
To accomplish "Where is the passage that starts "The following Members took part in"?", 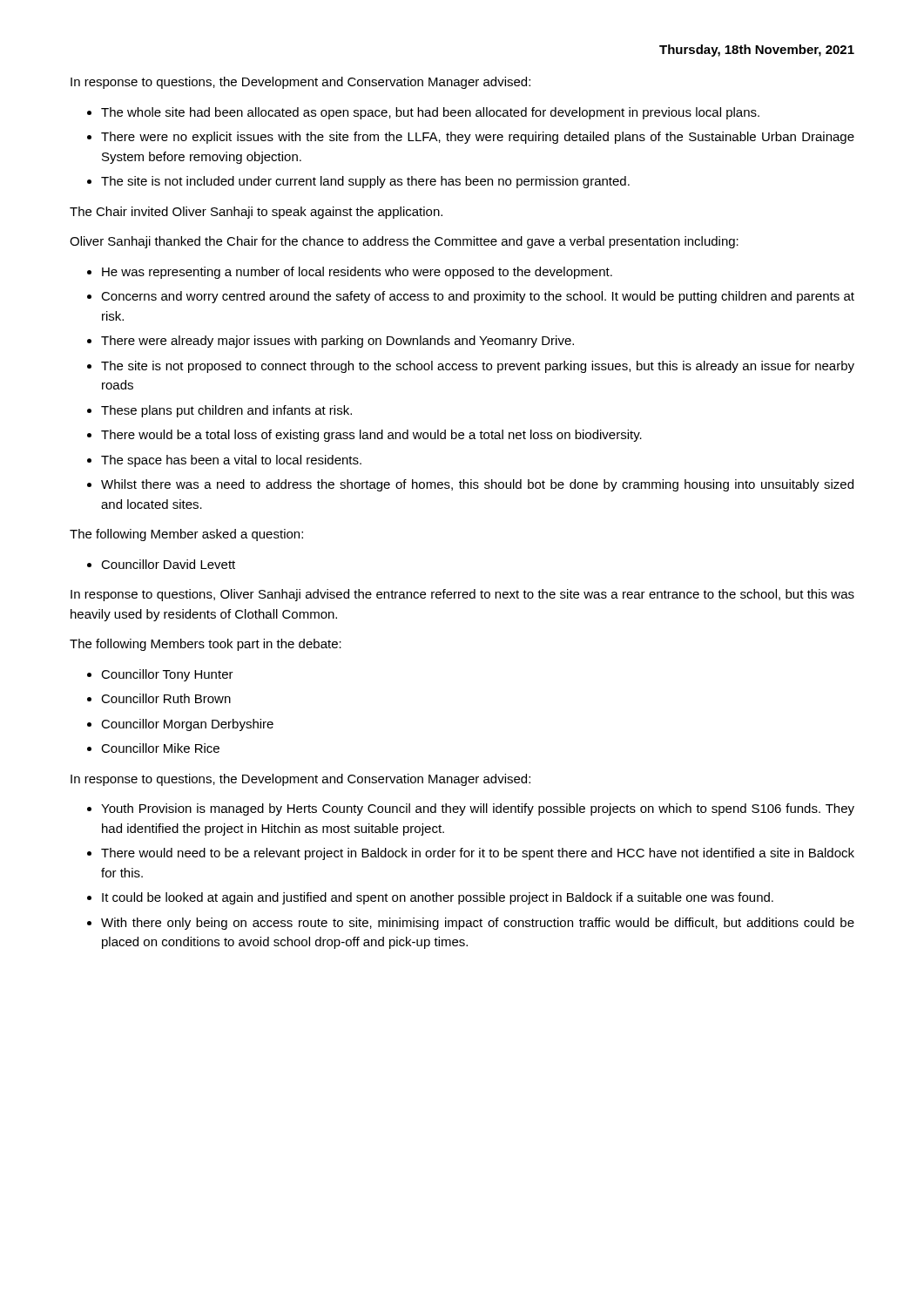I will [x=206, y=644].
